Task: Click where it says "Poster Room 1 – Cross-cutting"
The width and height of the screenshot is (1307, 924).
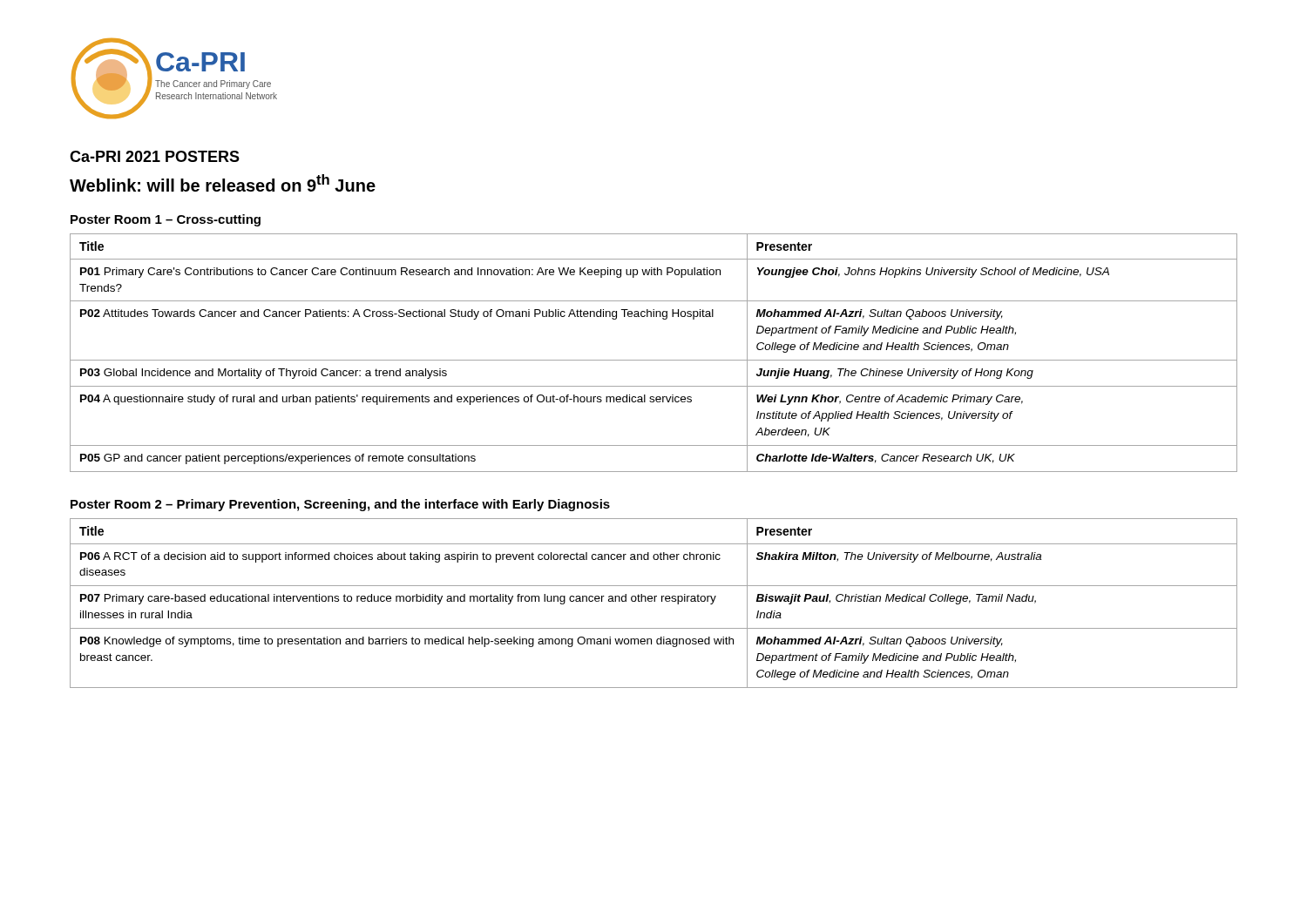Action: [x=166, y=219]
